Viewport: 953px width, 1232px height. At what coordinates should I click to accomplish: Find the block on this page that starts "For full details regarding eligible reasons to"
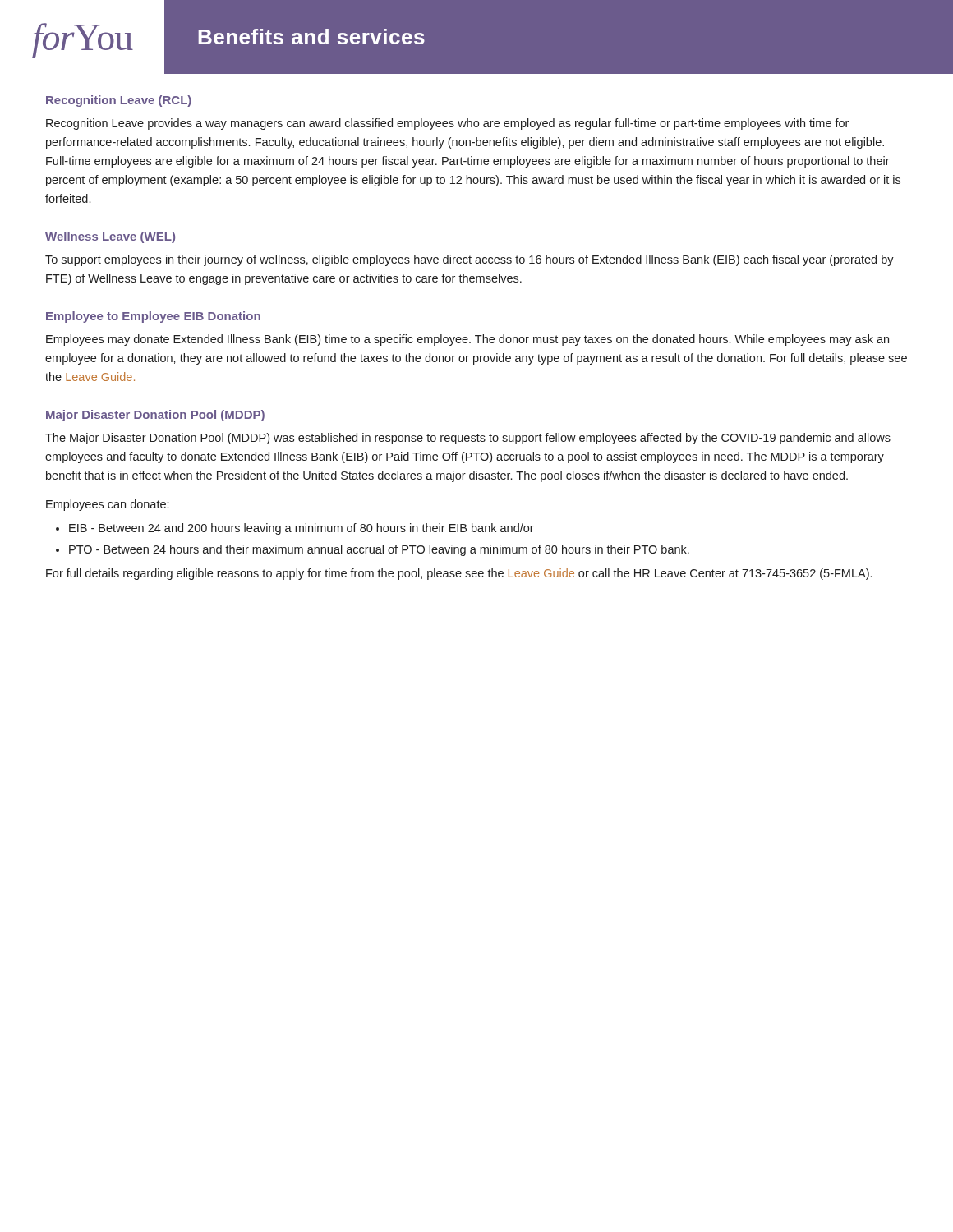pyautogui.click(x=459, y=573)
